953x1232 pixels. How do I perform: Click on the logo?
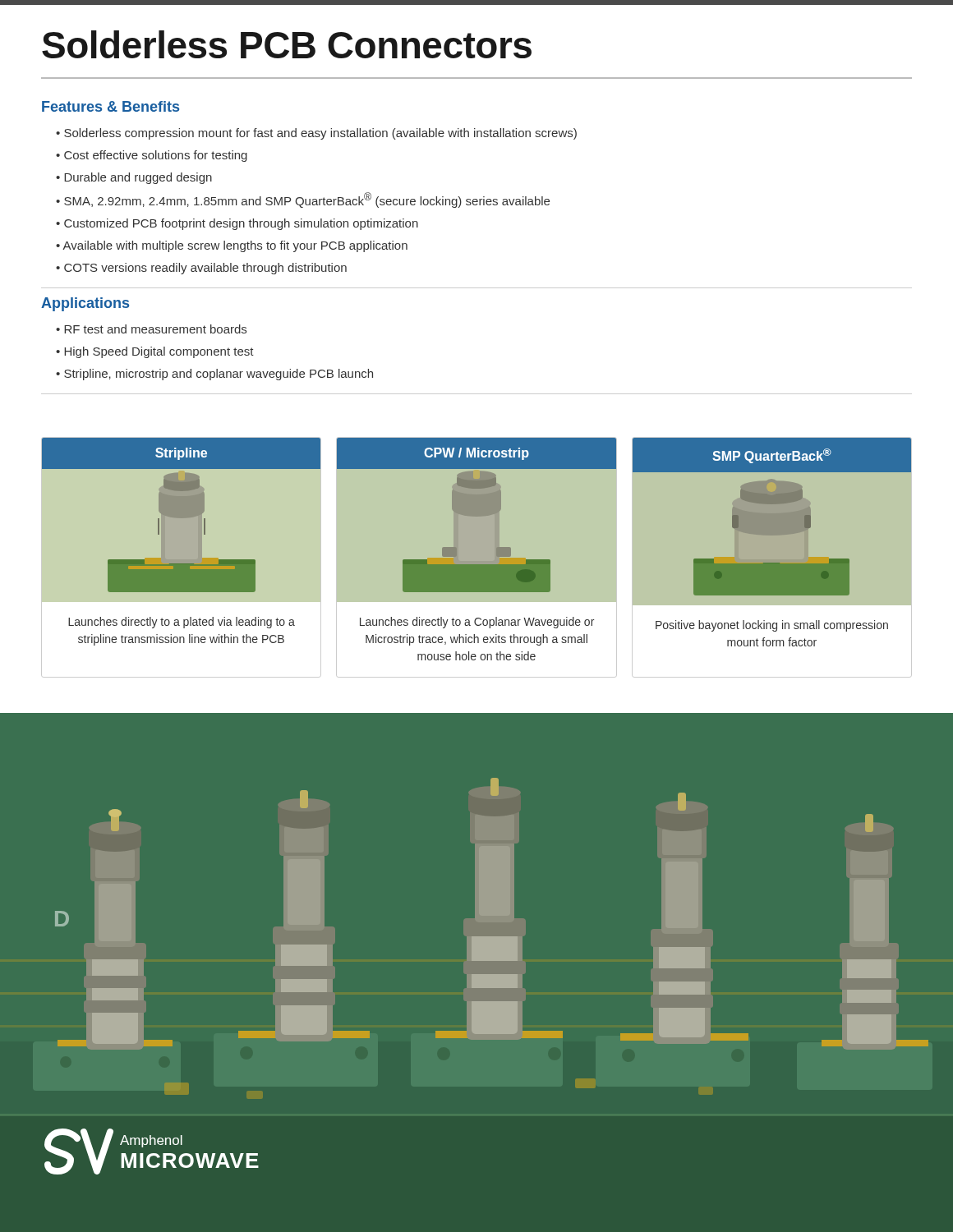156,1152
